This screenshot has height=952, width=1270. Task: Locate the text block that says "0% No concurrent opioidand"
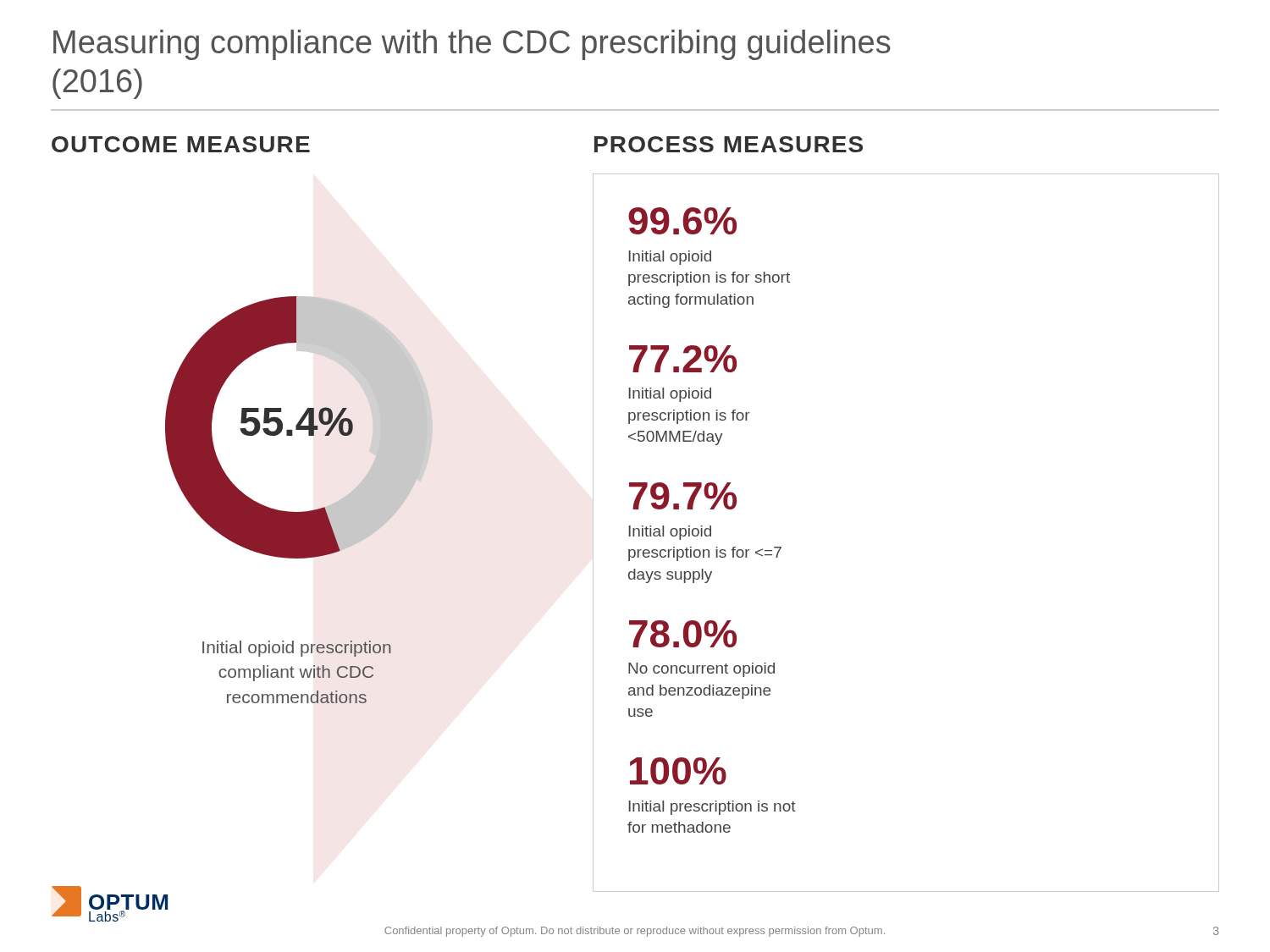click(683, 634)
